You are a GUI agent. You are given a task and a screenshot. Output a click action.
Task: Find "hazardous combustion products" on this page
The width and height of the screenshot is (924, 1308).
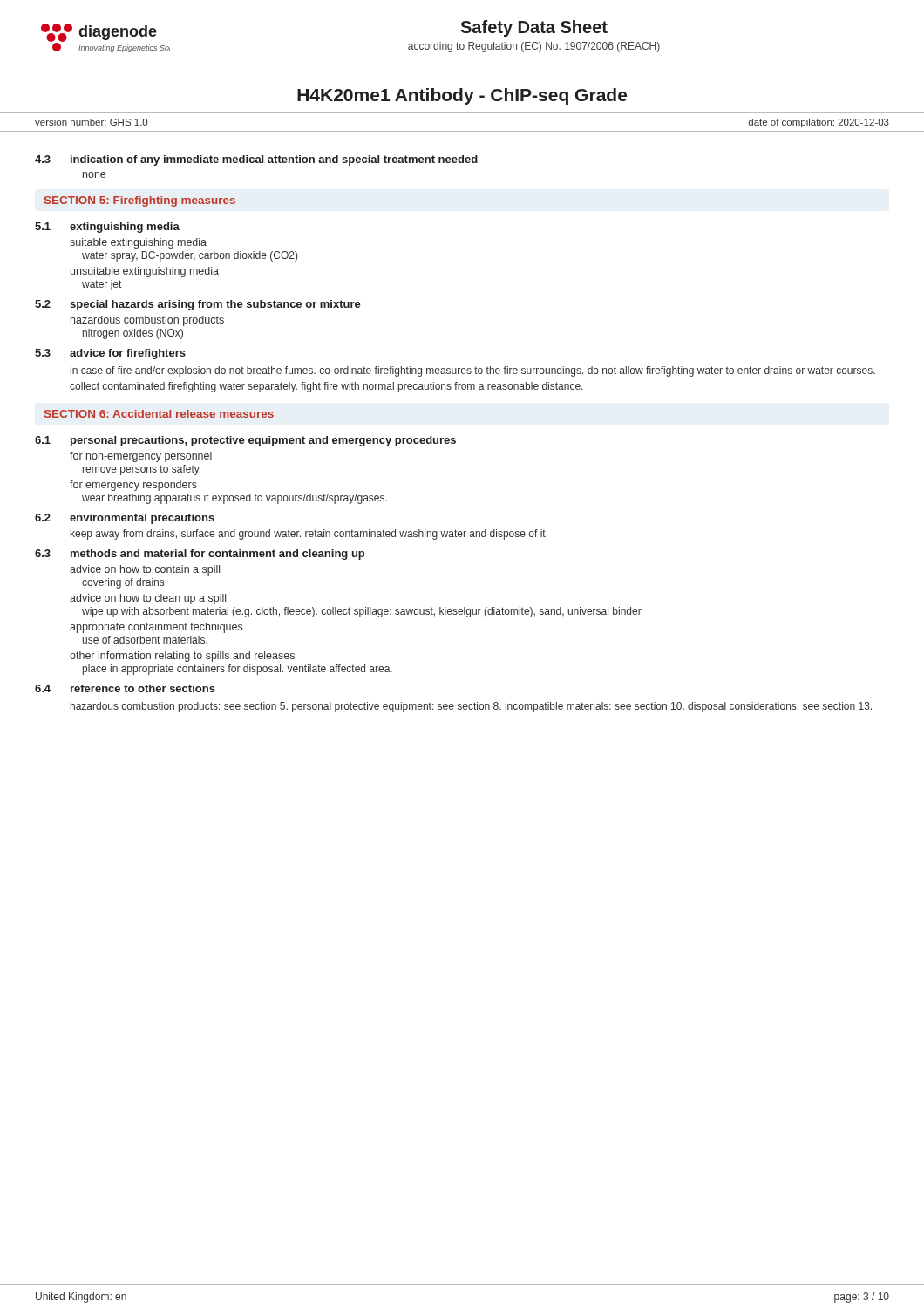click(x=147, y=320)
